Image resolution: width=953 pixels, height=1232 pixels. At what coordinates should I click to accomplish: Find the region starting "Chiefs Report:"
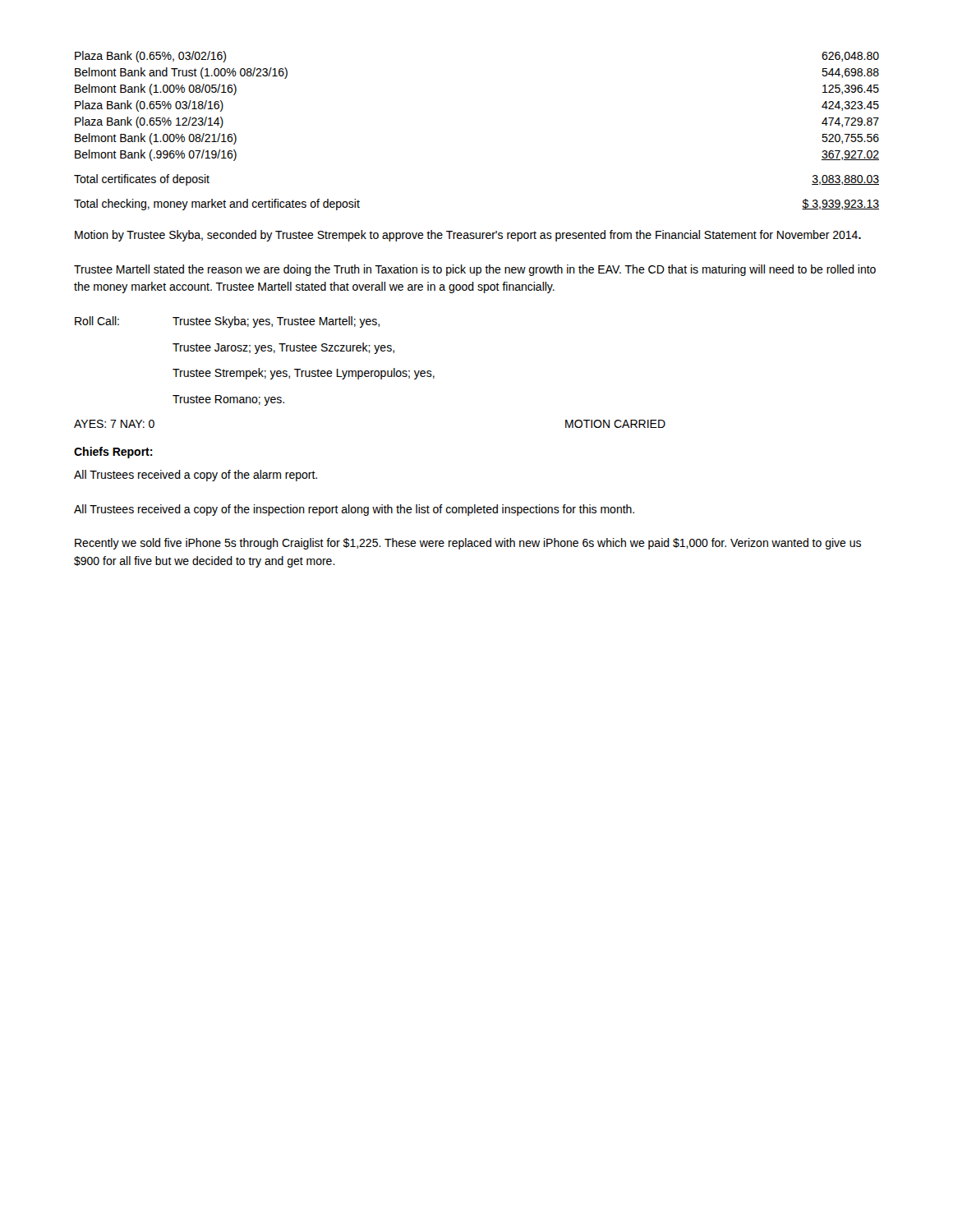114,452
